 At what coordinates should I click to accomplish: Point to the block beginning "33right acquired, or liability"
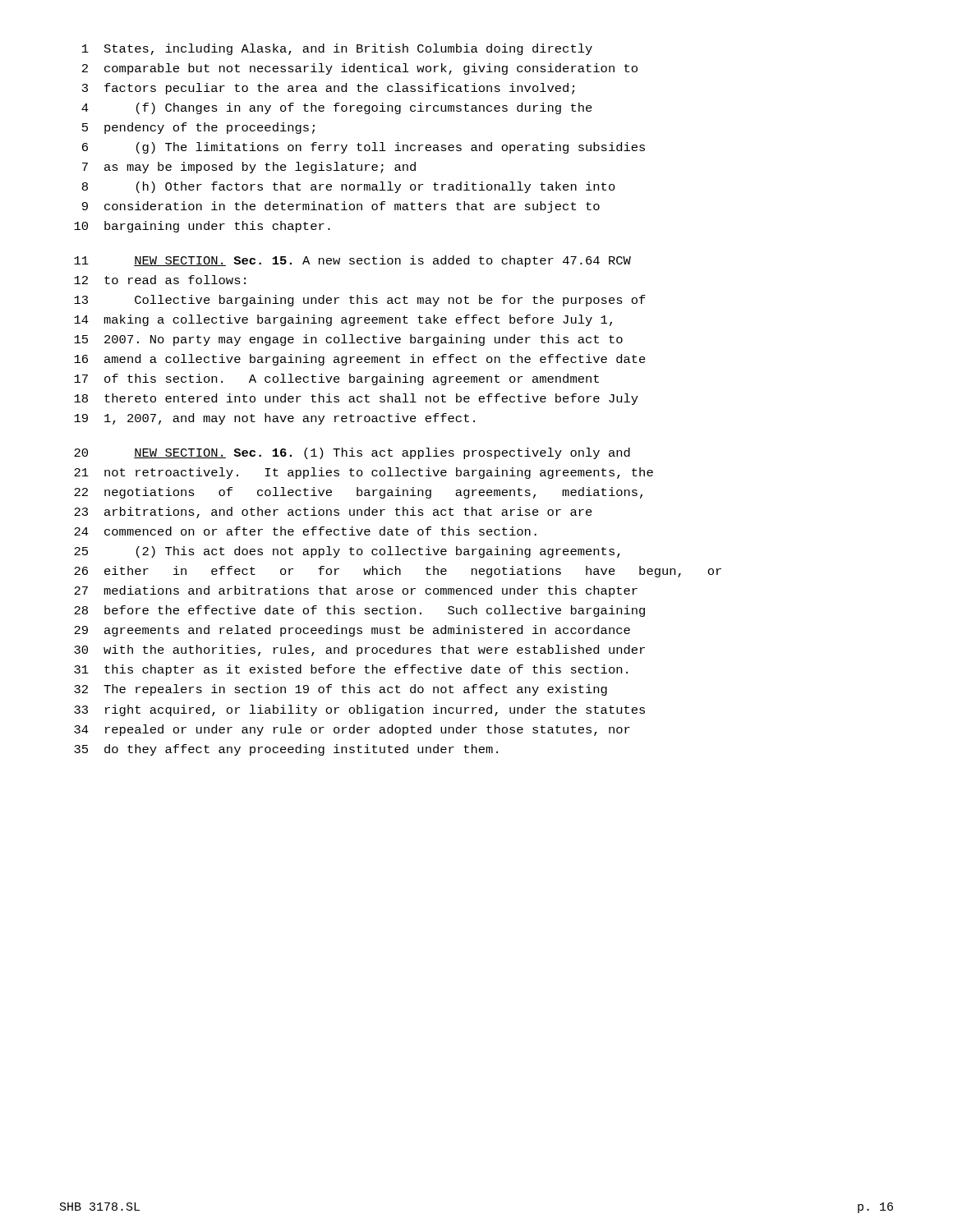coord(476,710)
